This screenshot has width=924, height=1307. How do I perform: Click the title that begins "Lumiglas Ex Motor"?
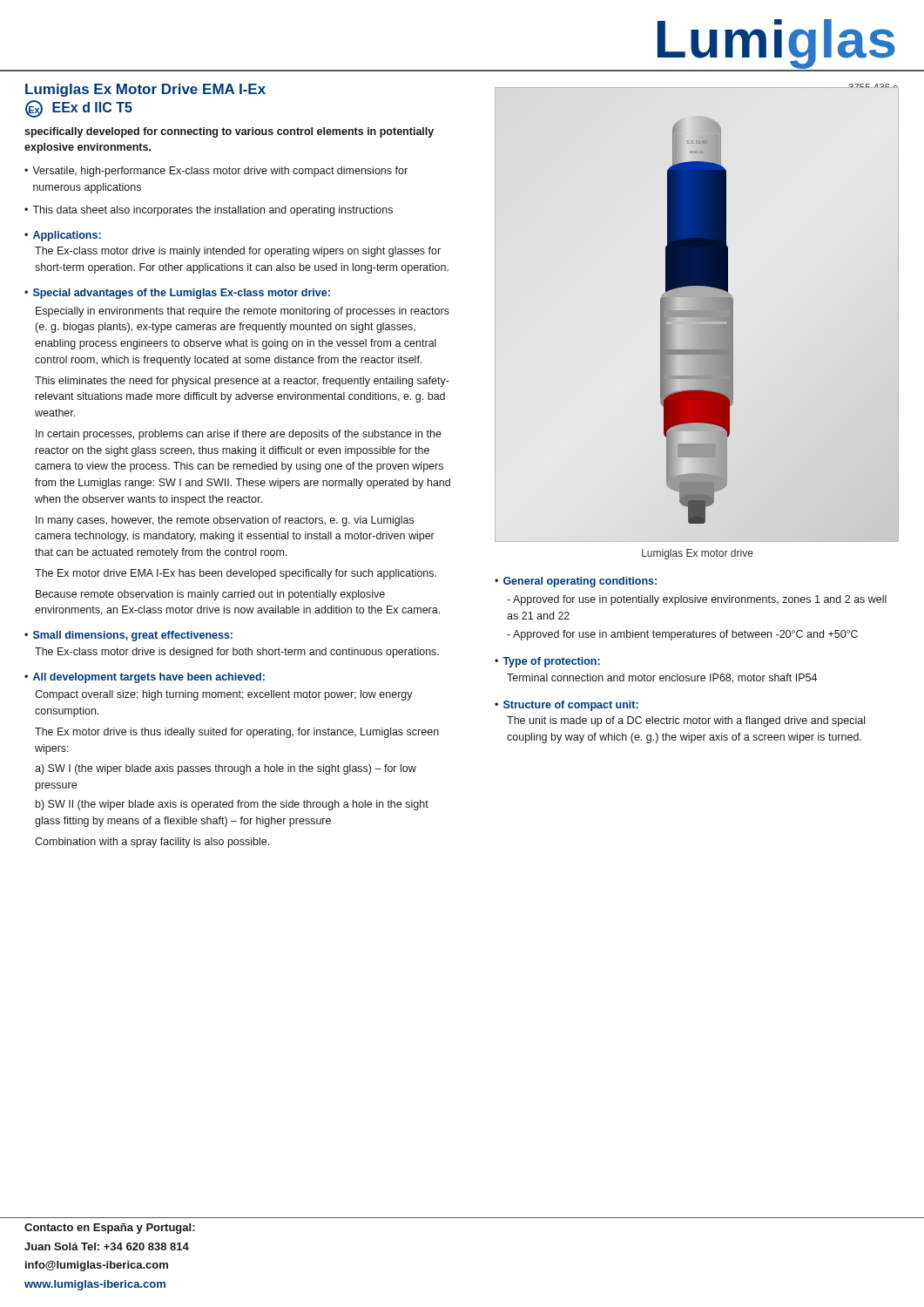click(x=238, y=99)
